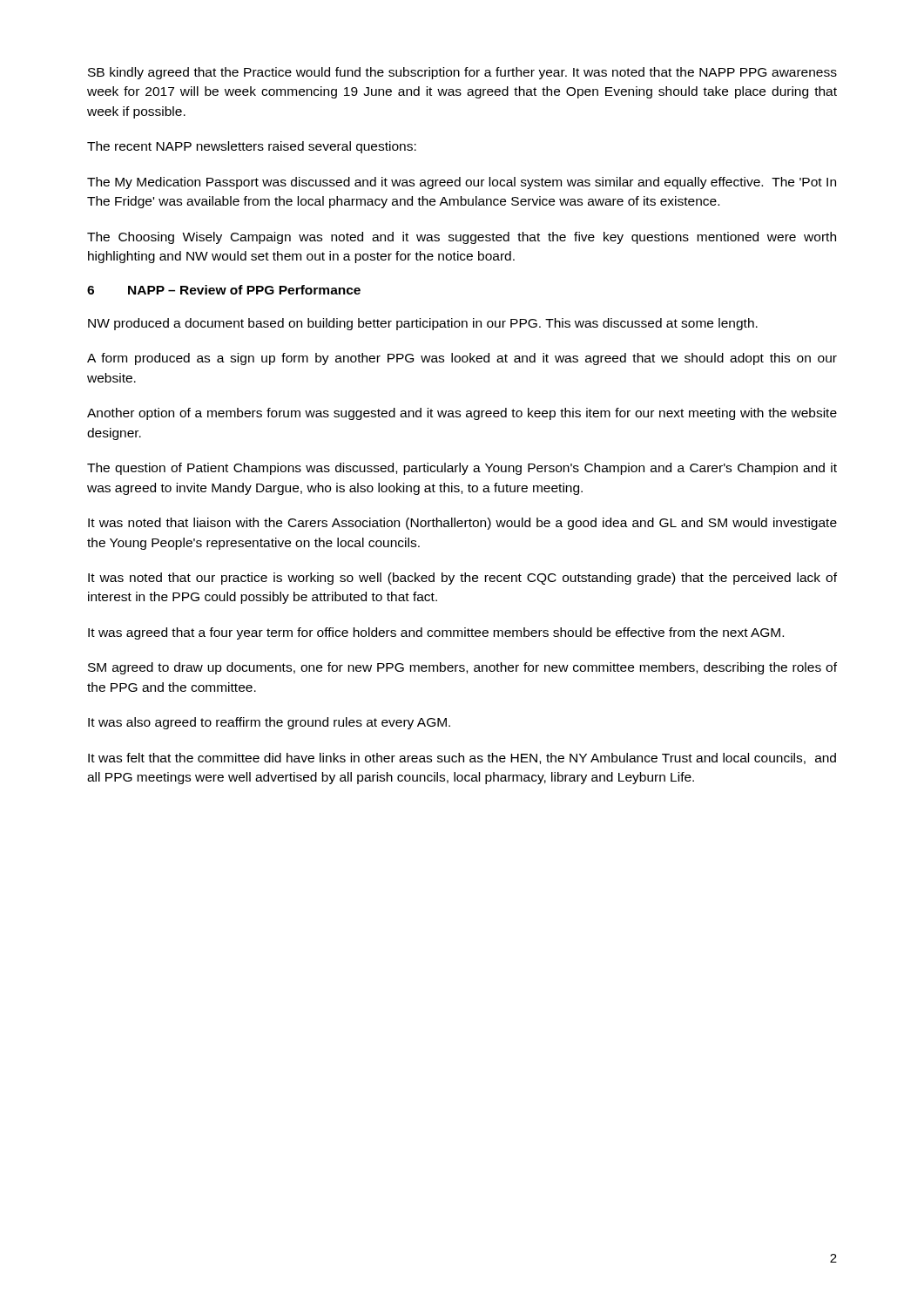Locate the text block starting "It was also agreed to"
Image resolution: width=924 pixels, height=1307 pixels.
coord(269,722)
